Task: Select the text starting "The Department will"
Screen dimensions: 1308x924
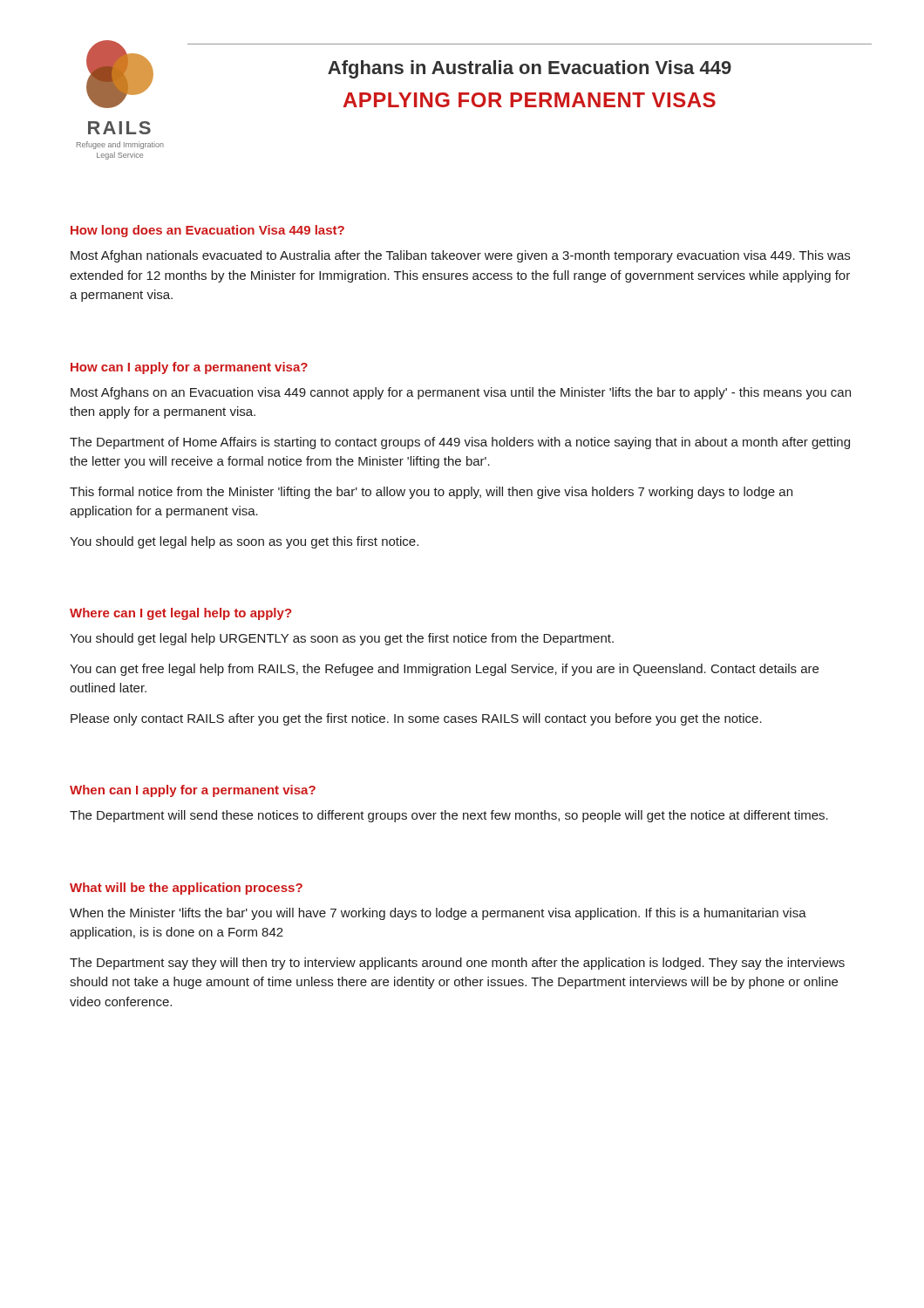Action: (449, 815)
